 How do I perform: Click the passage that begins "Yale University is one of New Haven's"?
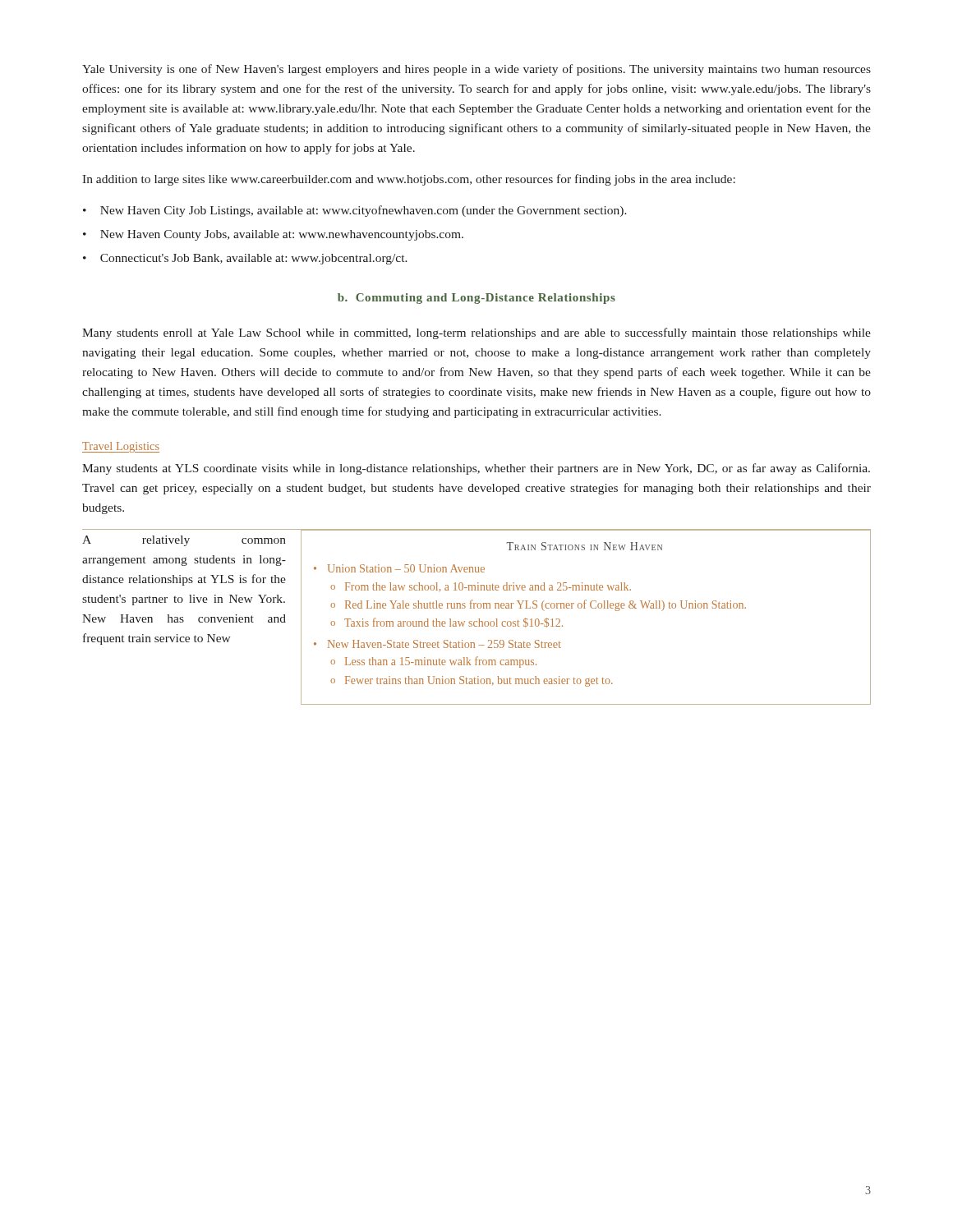(476, 108)
